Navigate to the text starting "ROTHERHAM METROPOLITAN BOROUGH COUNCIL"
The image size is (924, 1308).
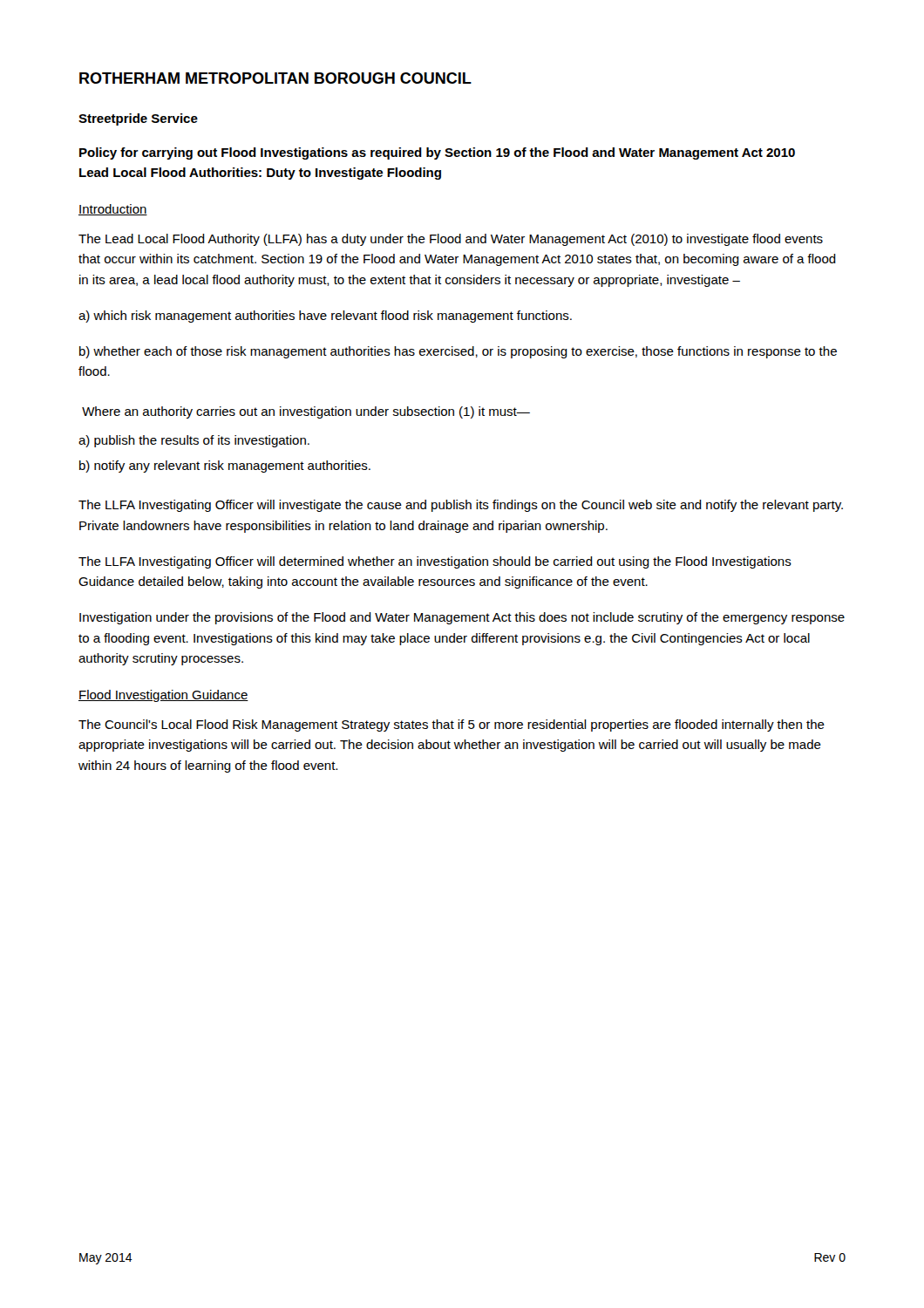[x=275, y=78]
